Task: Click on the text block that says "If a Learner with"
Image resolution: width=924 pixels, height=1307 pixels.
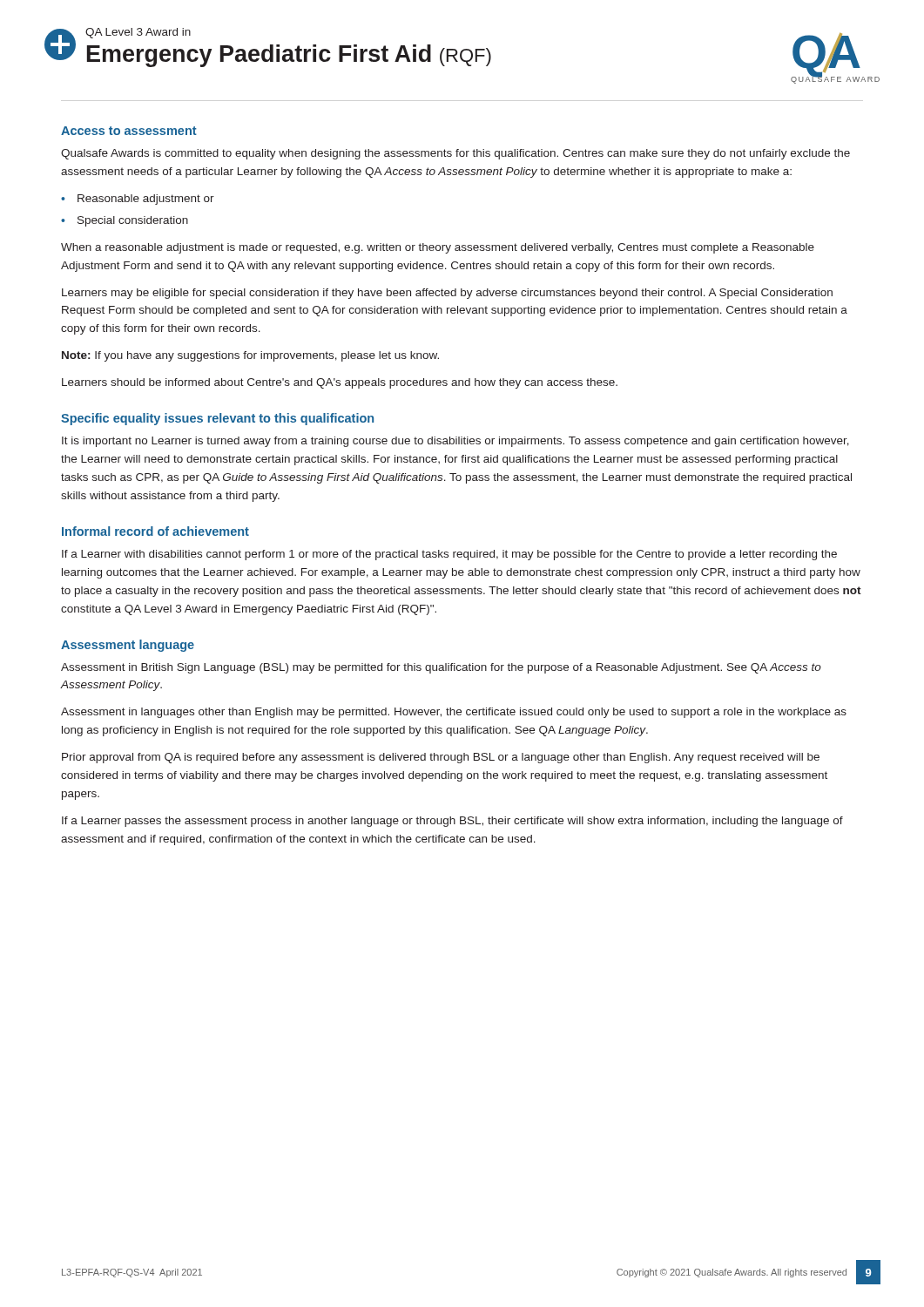Action: pos(461,581)
